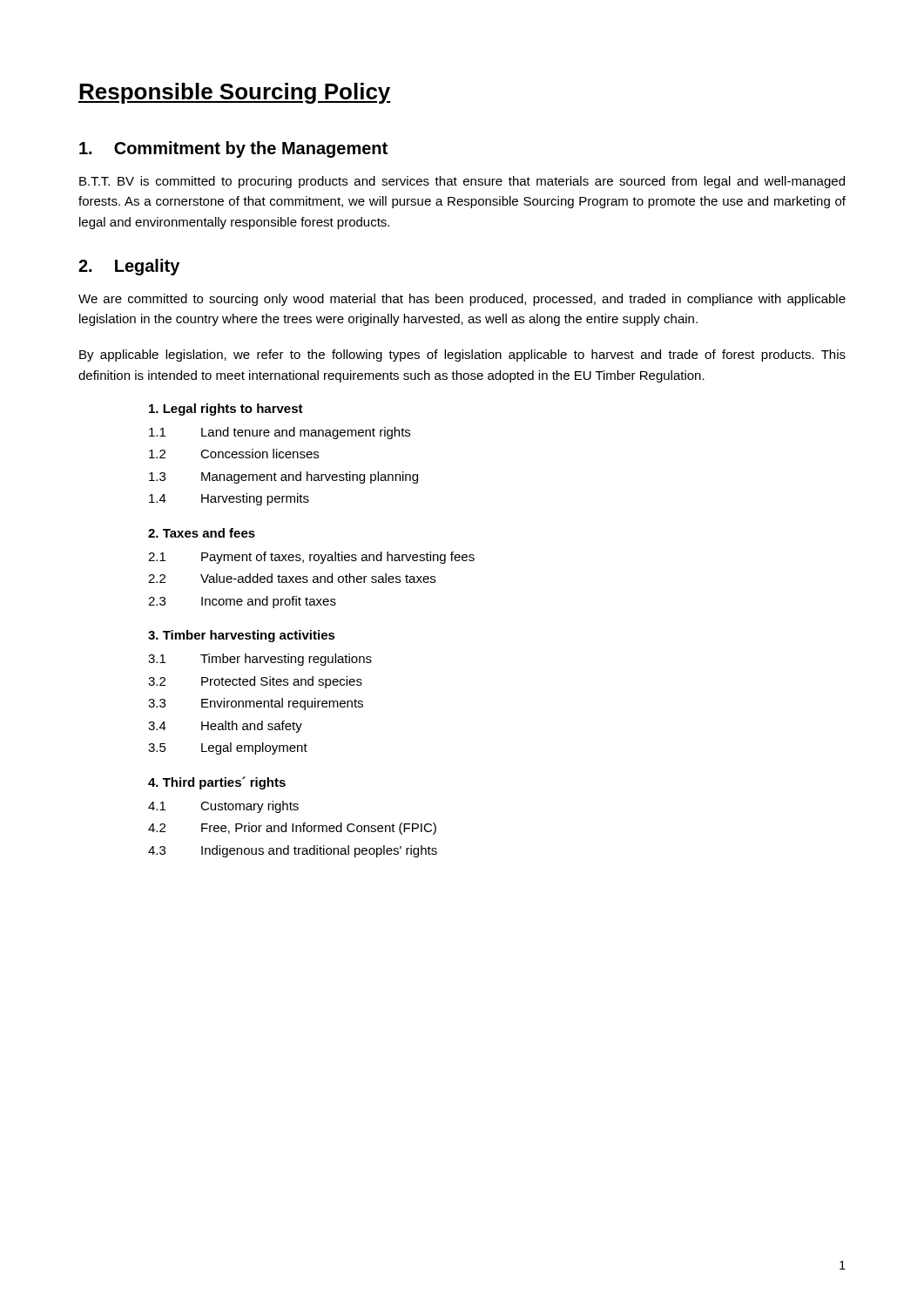Find "3.5Legal employment" on this page

click(228, 748)
